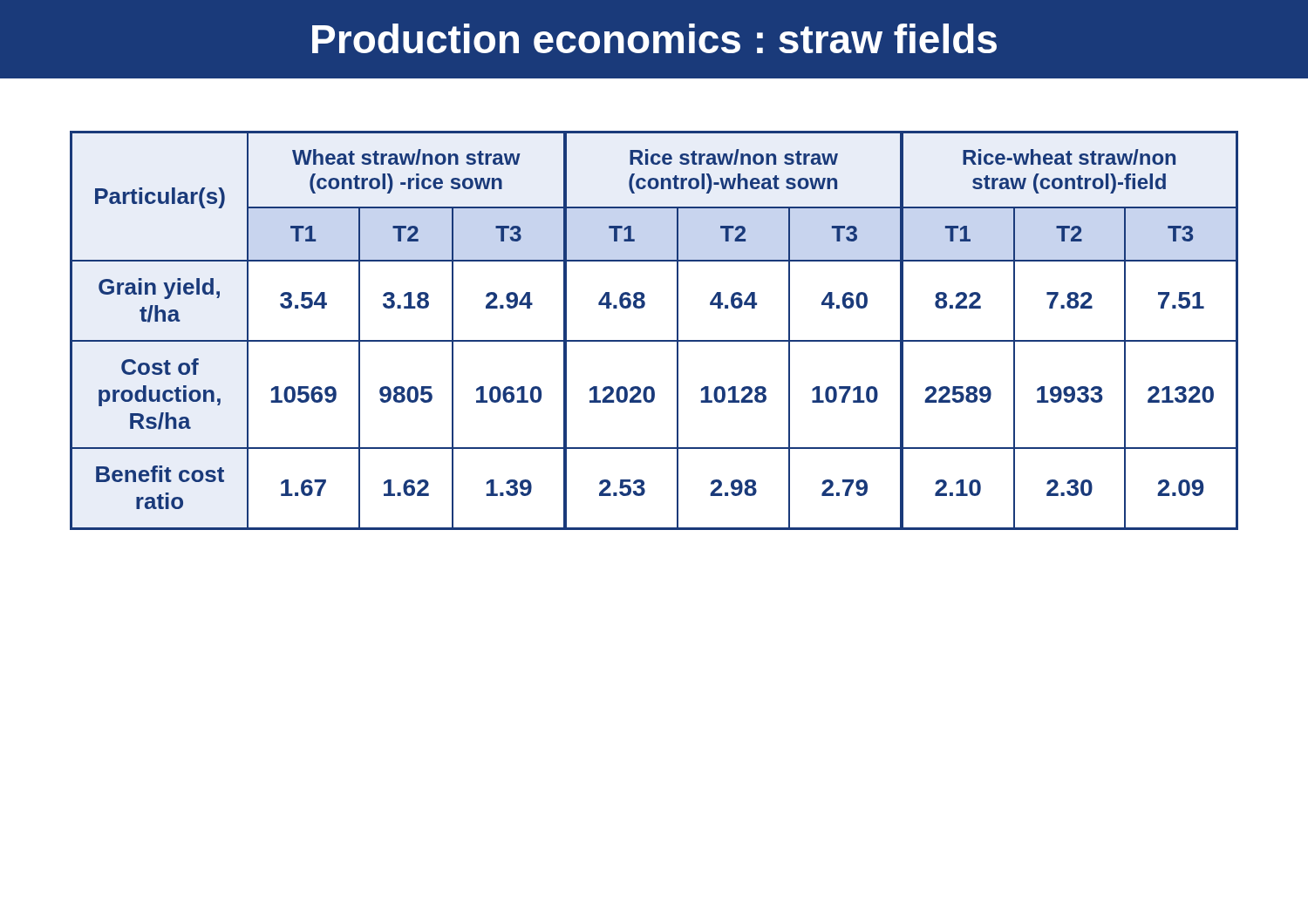Locate the title that opens with "Production economics :"
The width and height of the screenshot is (1308, 924).
pos(654,39)
